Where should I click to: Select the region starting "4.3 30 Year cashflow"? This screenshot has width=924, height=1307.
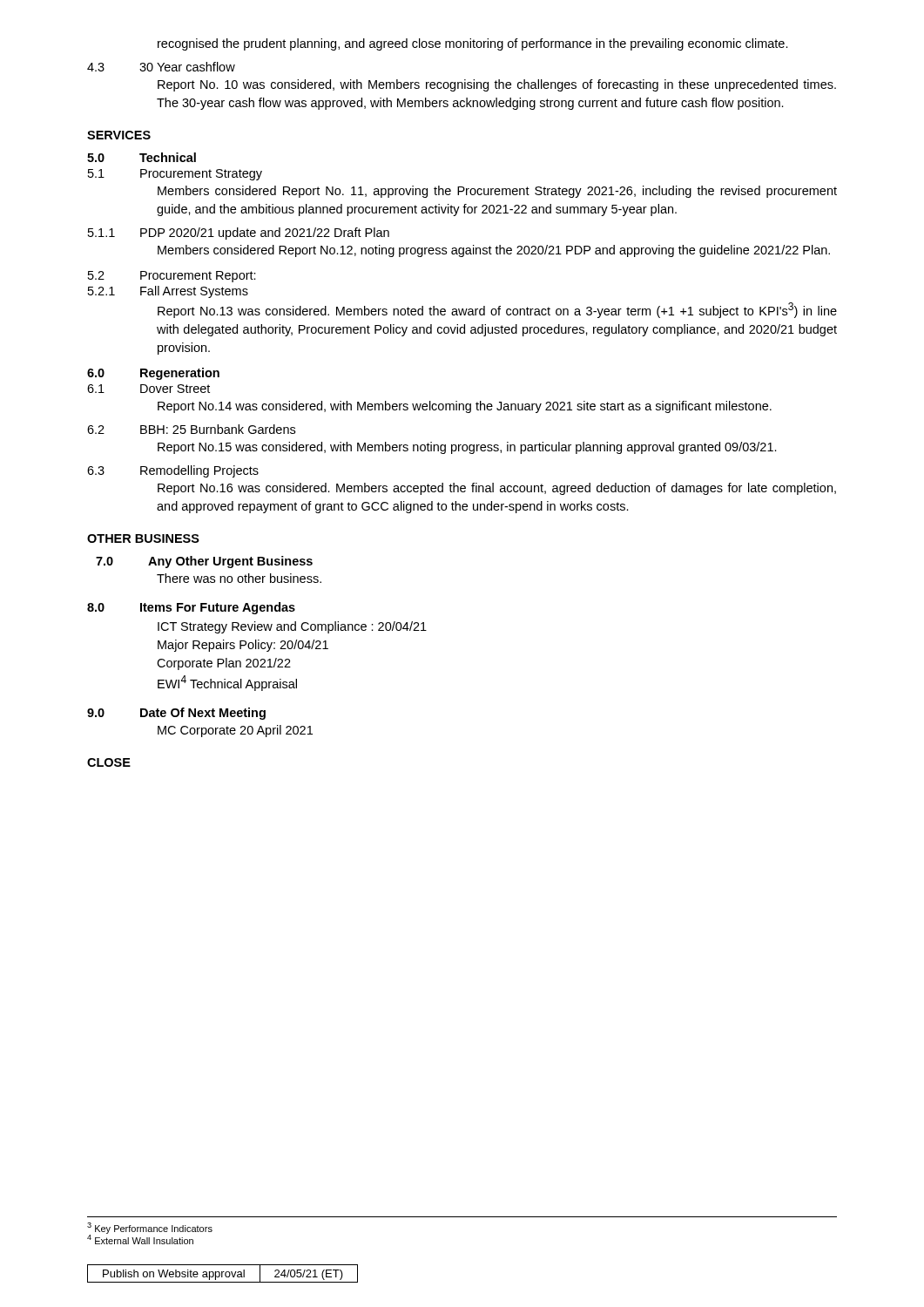(x=161, y=67)
